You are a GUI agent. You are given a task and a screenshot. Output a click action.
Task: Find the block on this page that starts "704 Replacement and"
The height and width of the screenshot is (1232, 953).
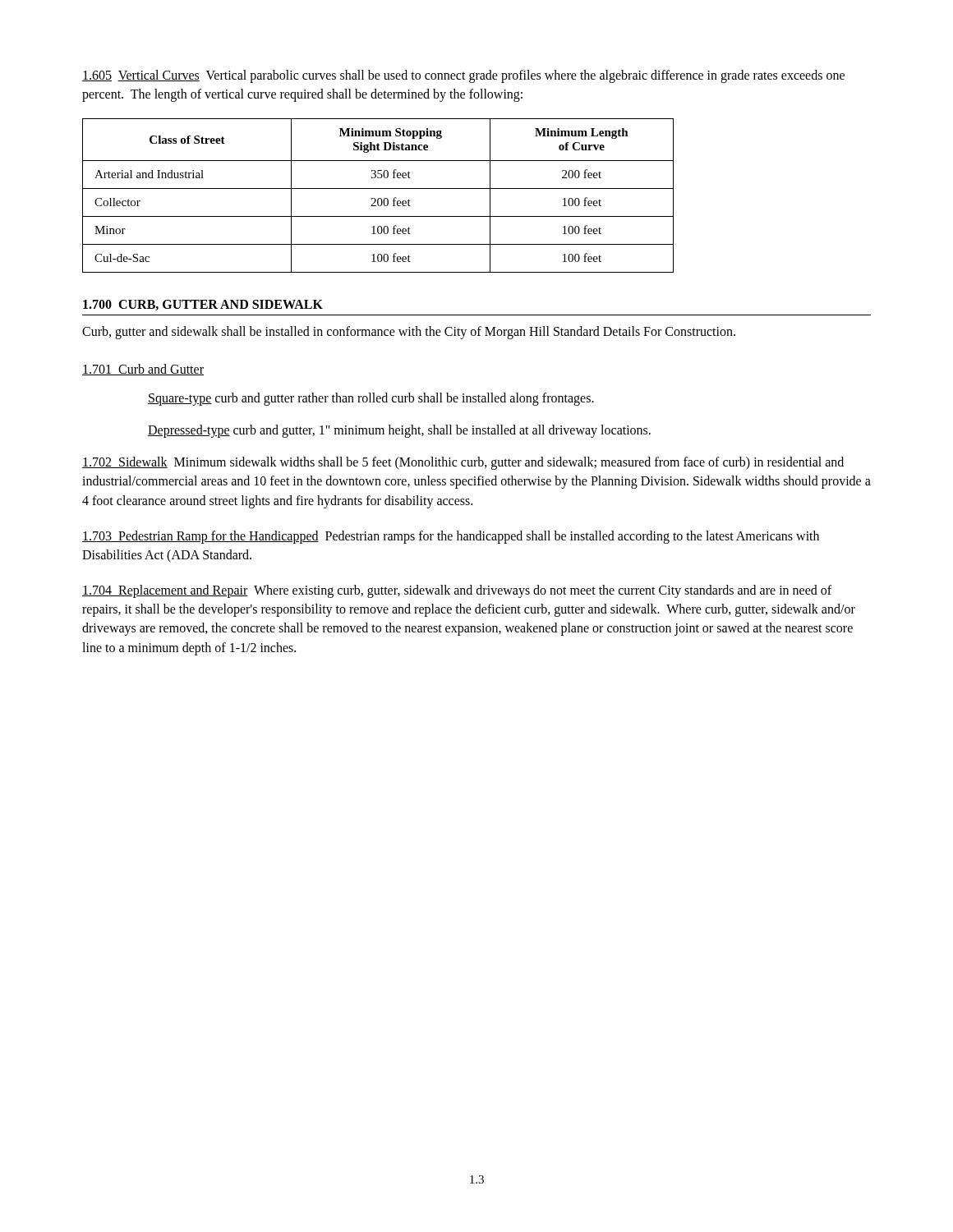469,619
